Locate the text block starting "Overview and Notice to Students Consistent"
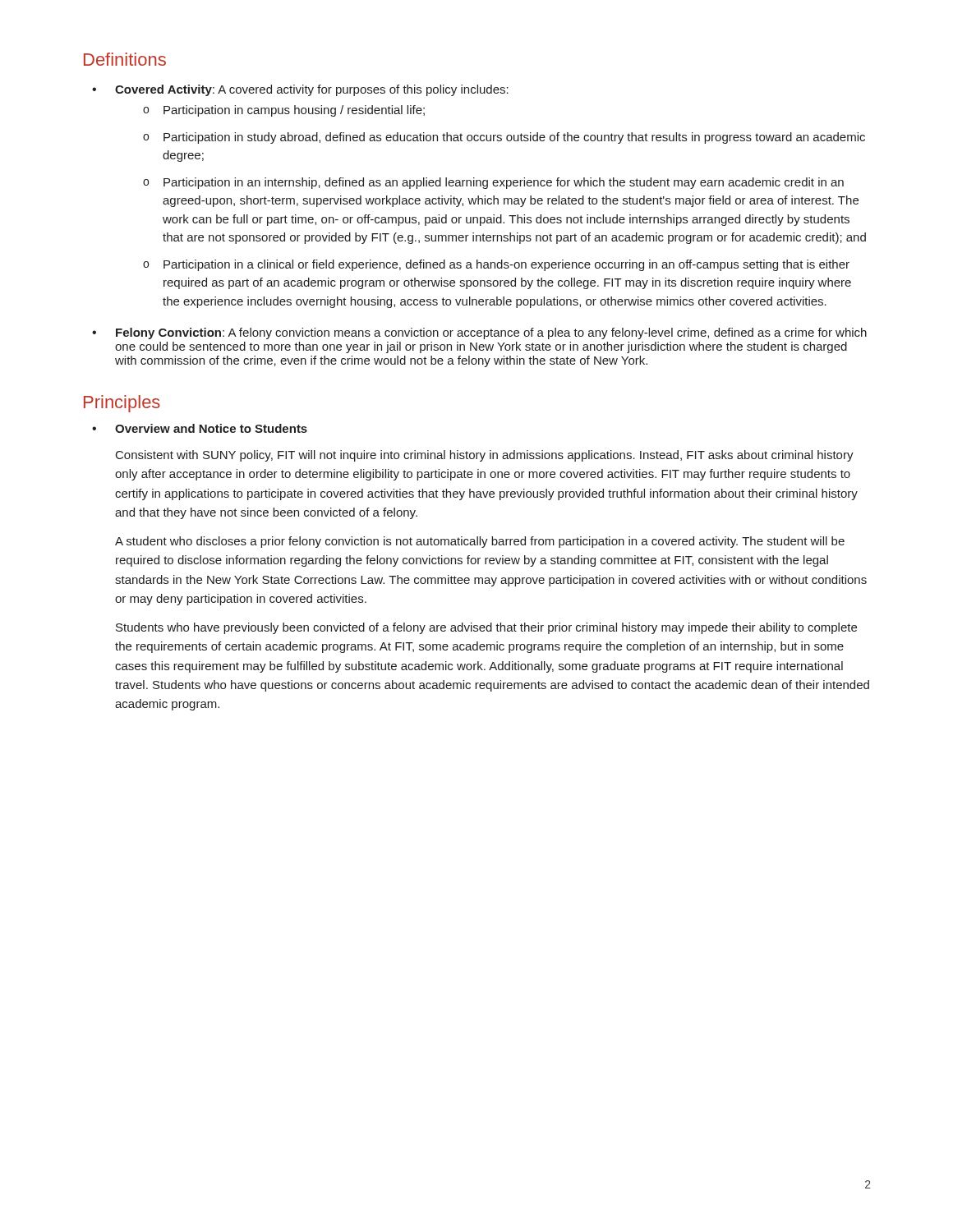The image size is (953, 1232). coord(493,567)
